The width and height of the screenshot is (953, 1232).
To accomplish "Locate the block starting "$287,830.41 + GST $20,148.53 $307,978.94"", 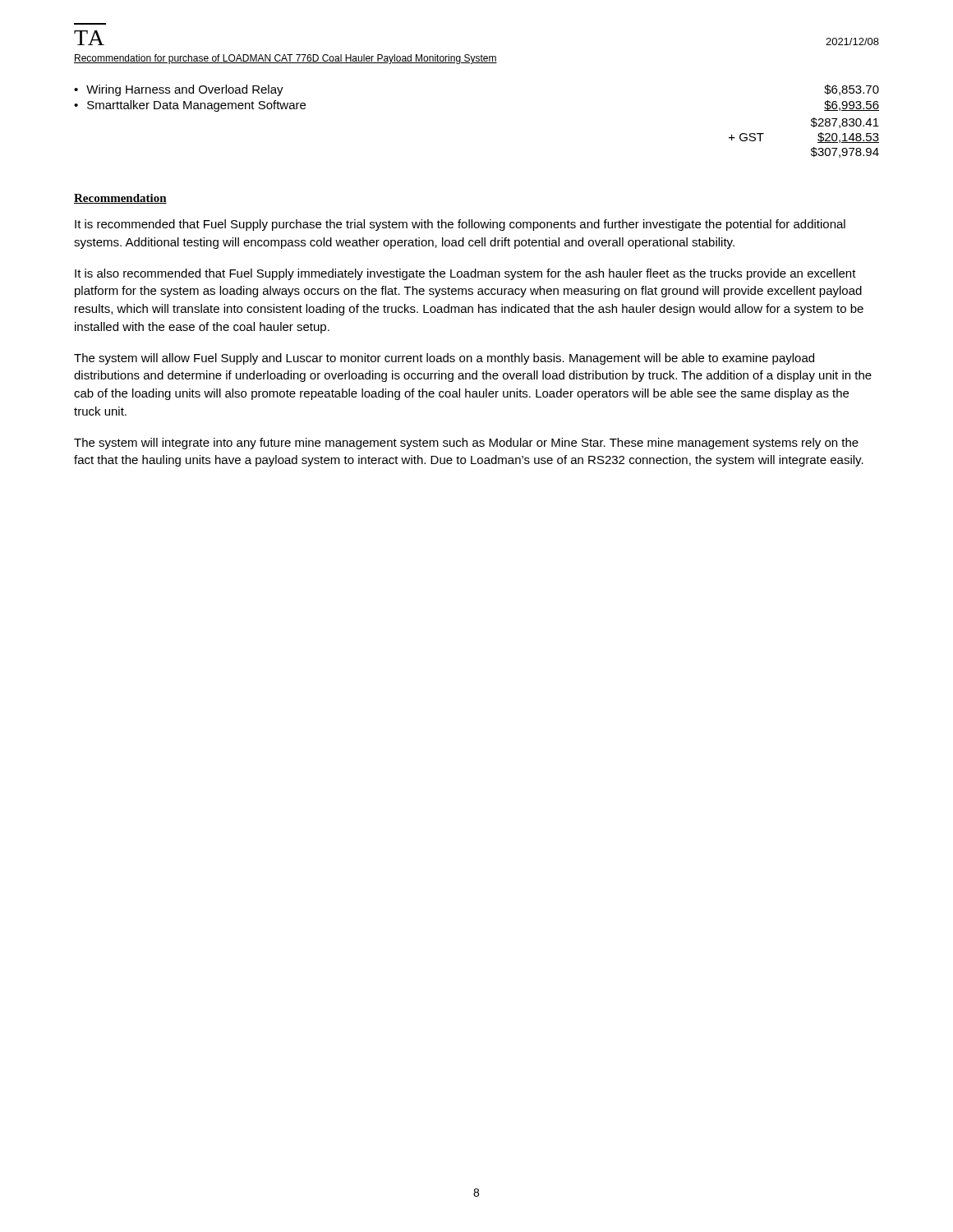I will click(x=845, y=123).
